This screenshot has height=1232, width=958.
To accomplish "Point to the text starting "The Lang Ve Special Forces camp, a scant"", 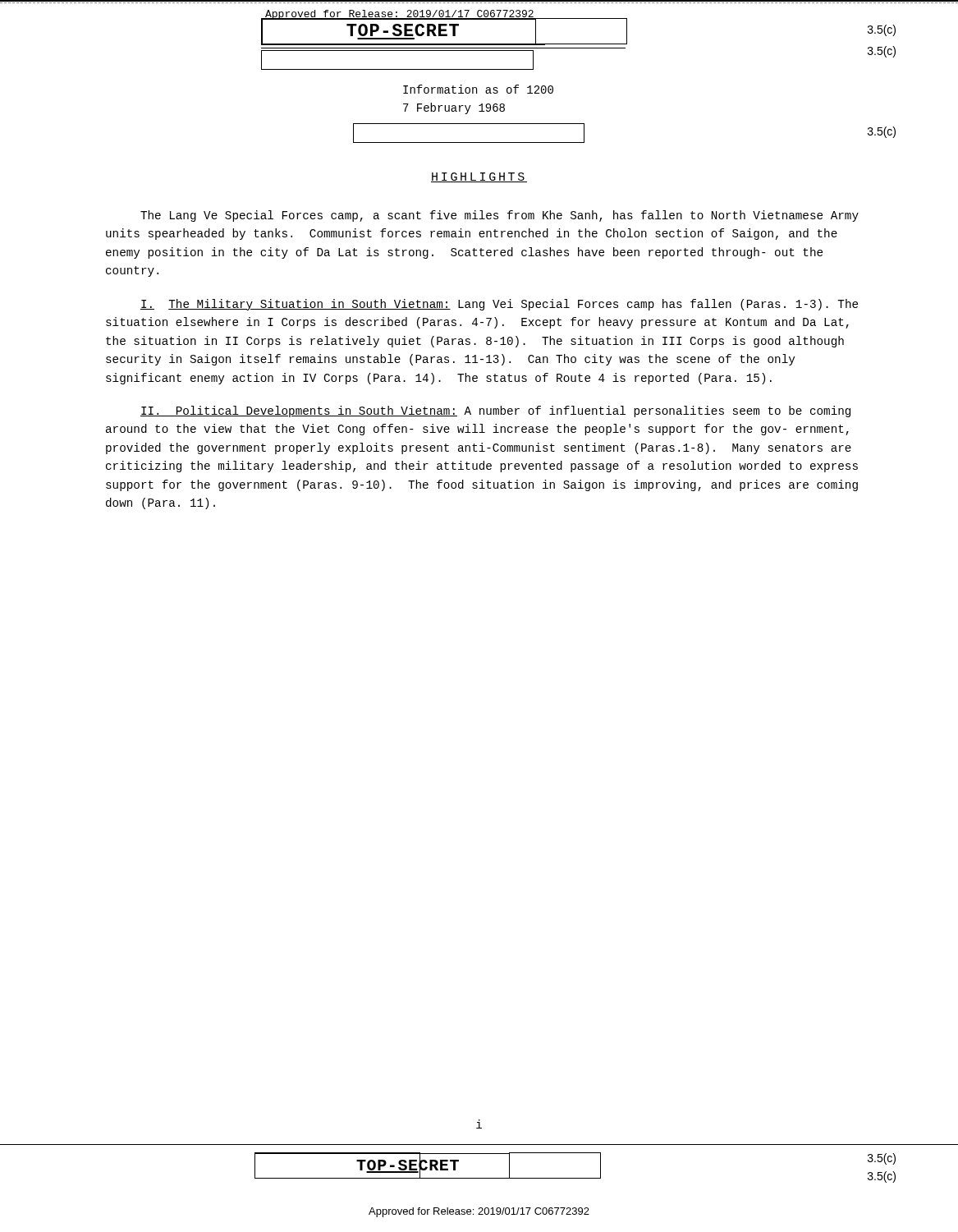I will pos(483,360).
